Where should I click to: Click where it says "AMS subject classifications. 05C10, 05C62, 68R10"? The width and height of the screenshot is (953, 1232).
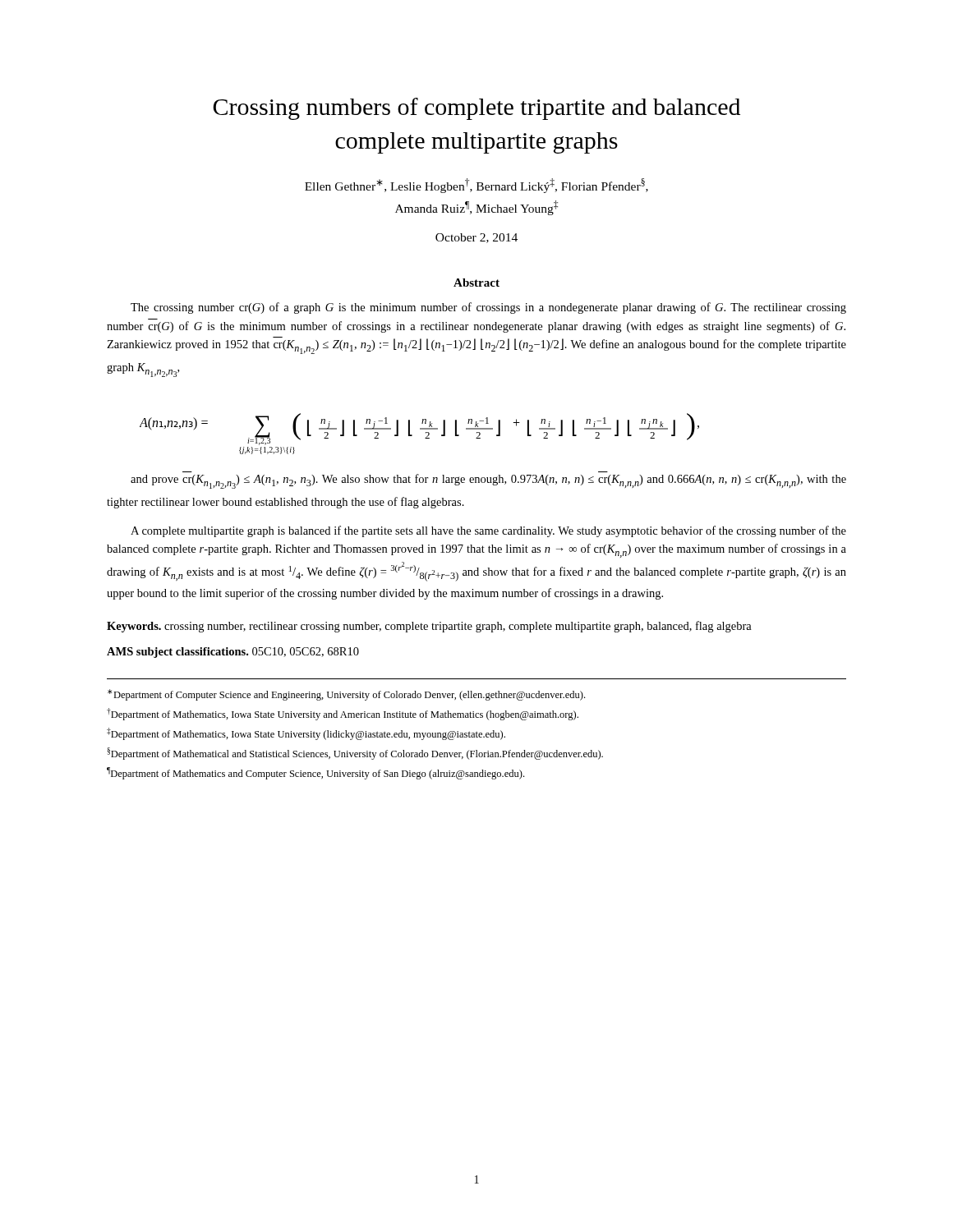point(233,651)
